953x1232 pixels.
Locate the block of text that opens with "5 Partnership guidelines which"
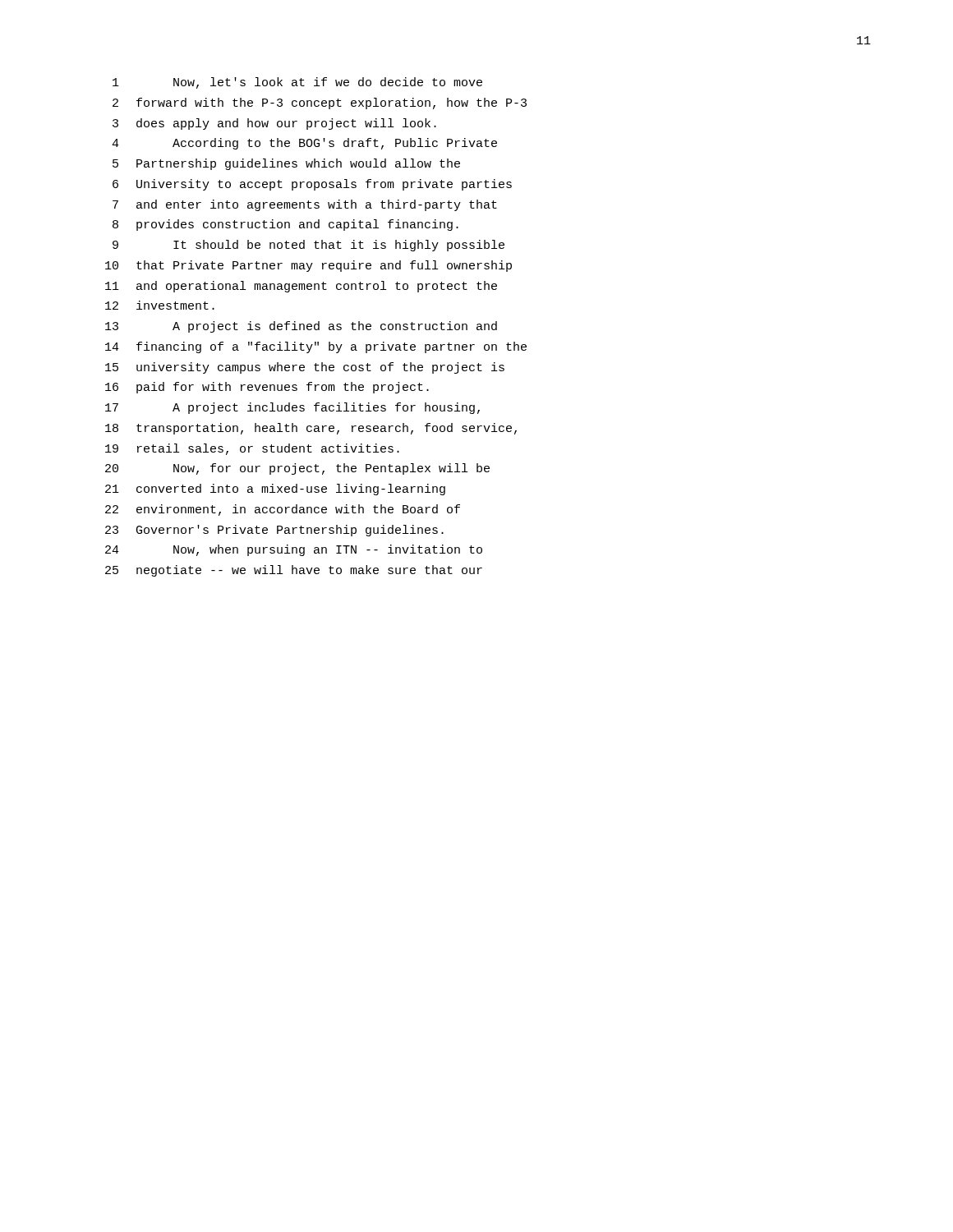(x=468, y=165)
